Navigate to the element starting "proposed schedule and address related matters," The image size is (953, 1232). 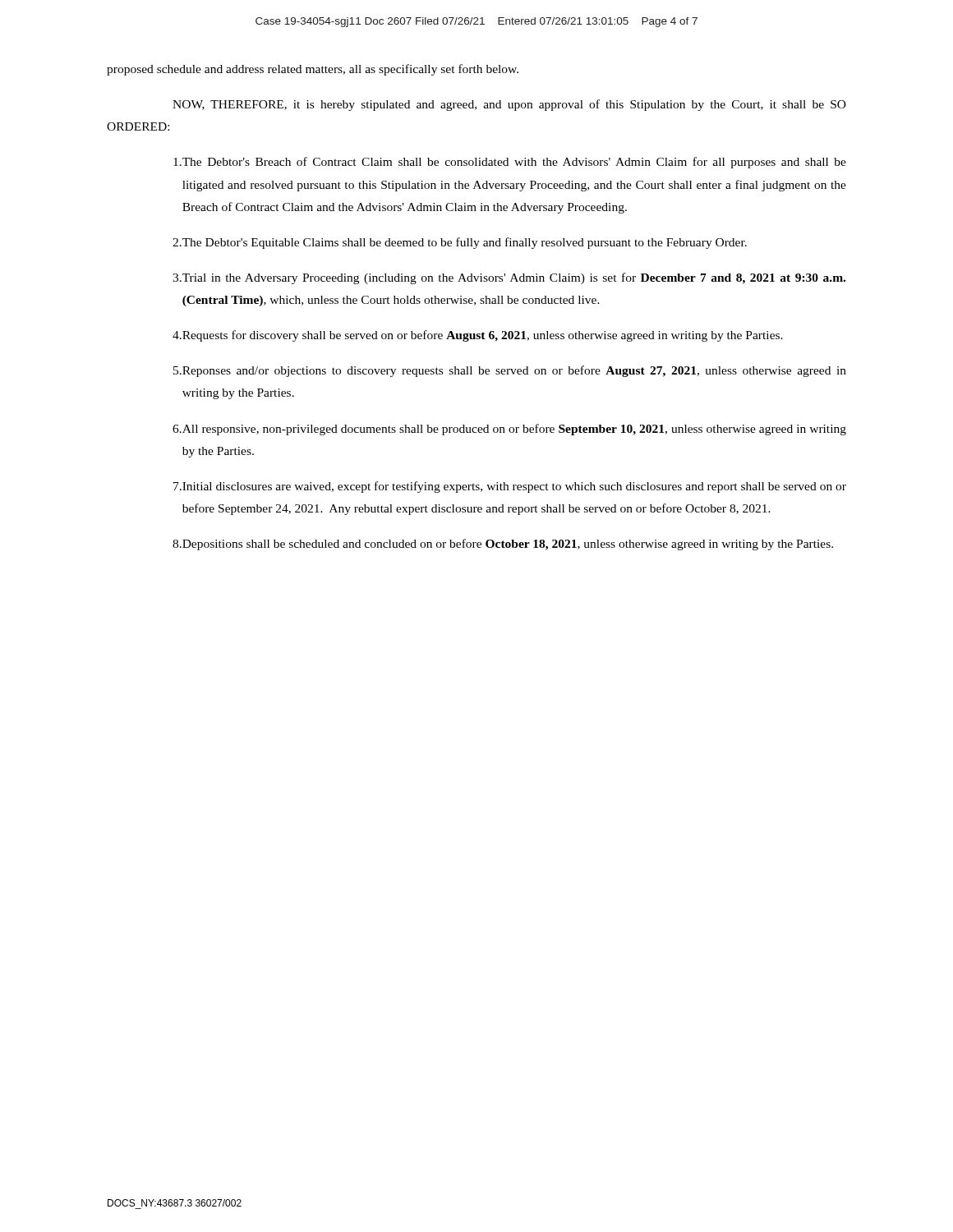point(313,69)
